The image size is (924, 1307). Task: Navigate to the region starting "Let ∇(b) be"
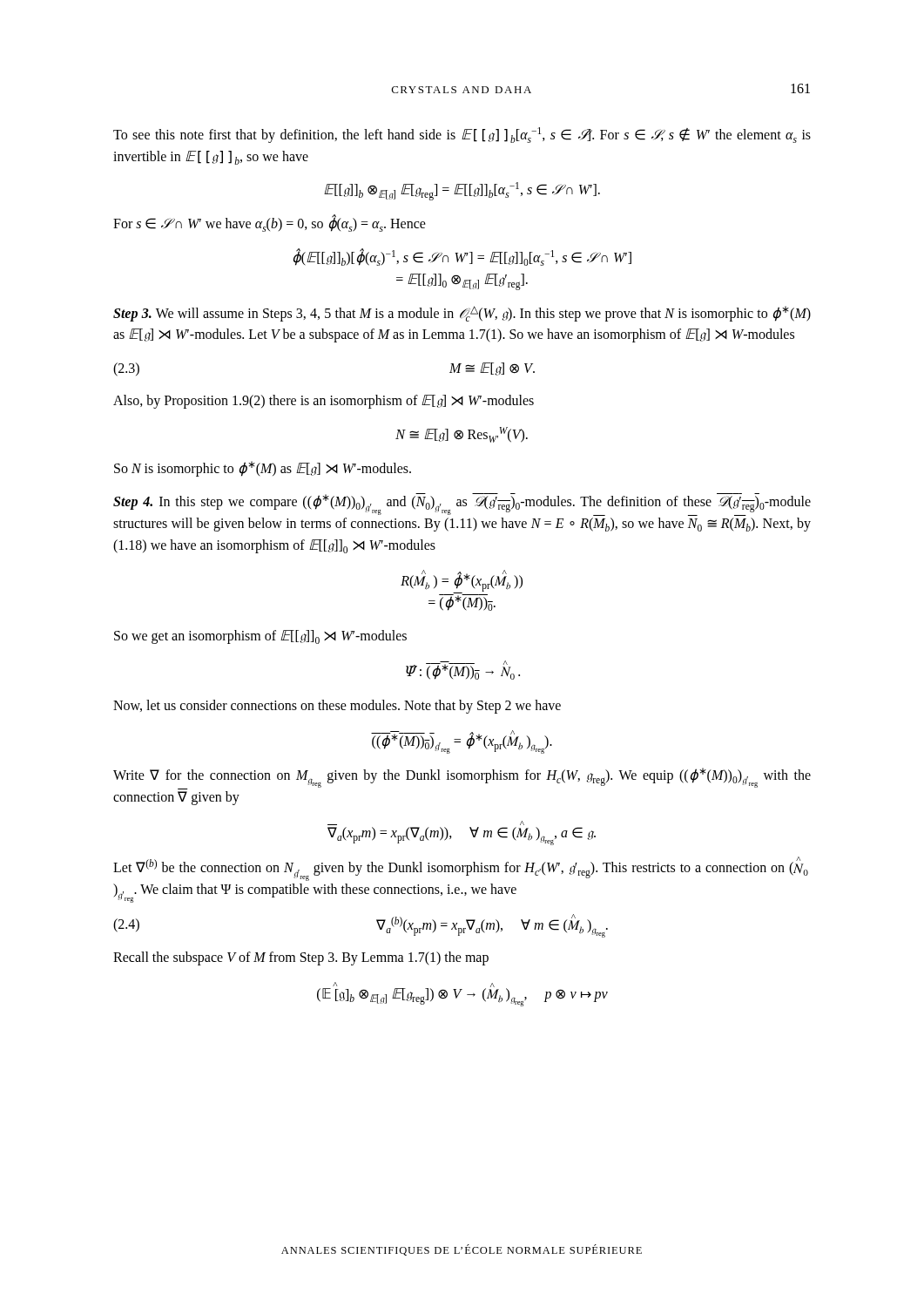pos(462,879)
